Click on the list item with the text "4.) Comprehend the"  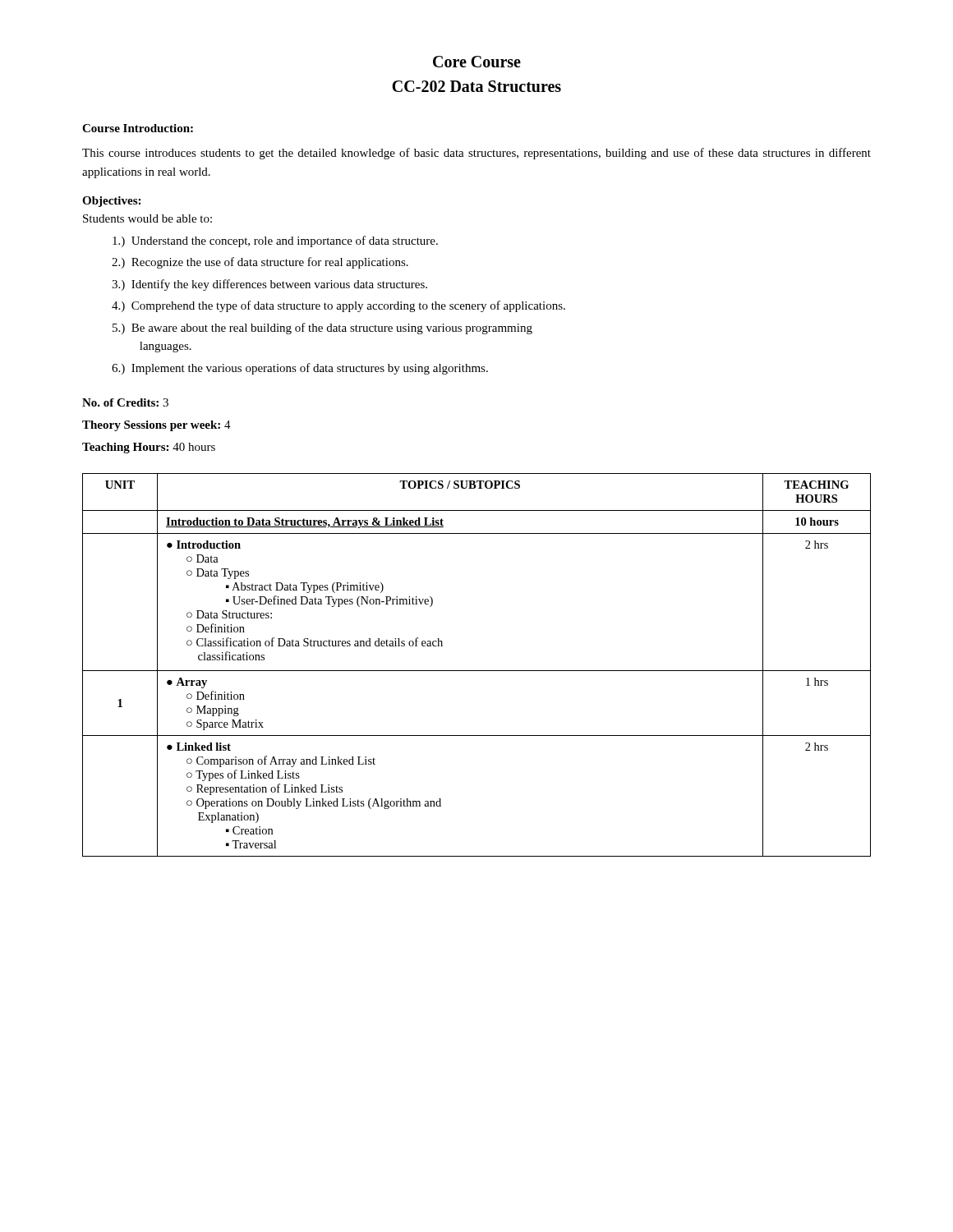pos(339,306)
